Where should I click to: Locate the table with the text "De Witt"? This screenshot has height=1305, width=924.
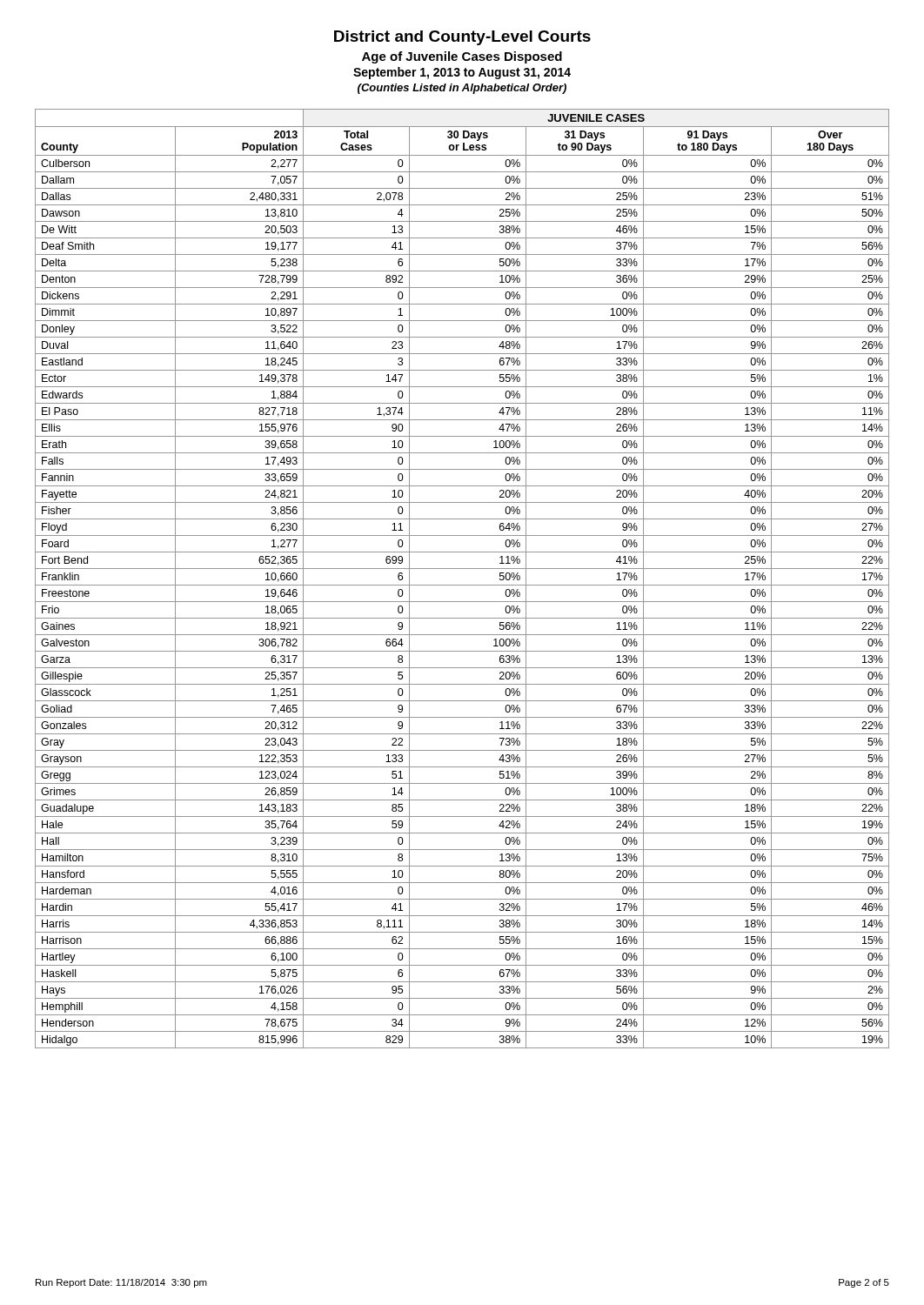(x=462, y=578)
